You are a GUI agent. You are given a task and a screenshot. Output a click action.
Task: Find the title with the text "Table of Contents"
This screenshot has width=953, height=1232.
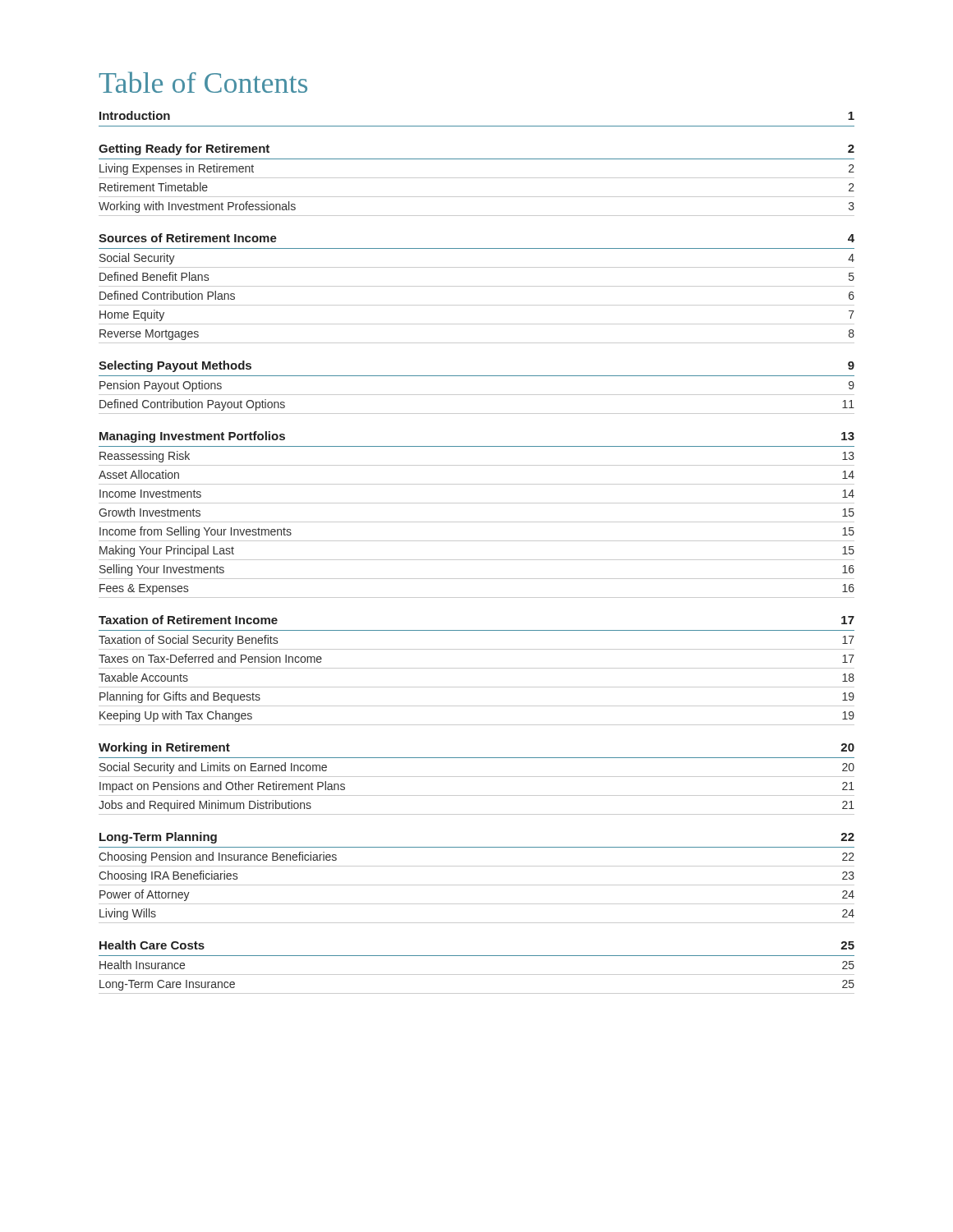tap(204, 83)
